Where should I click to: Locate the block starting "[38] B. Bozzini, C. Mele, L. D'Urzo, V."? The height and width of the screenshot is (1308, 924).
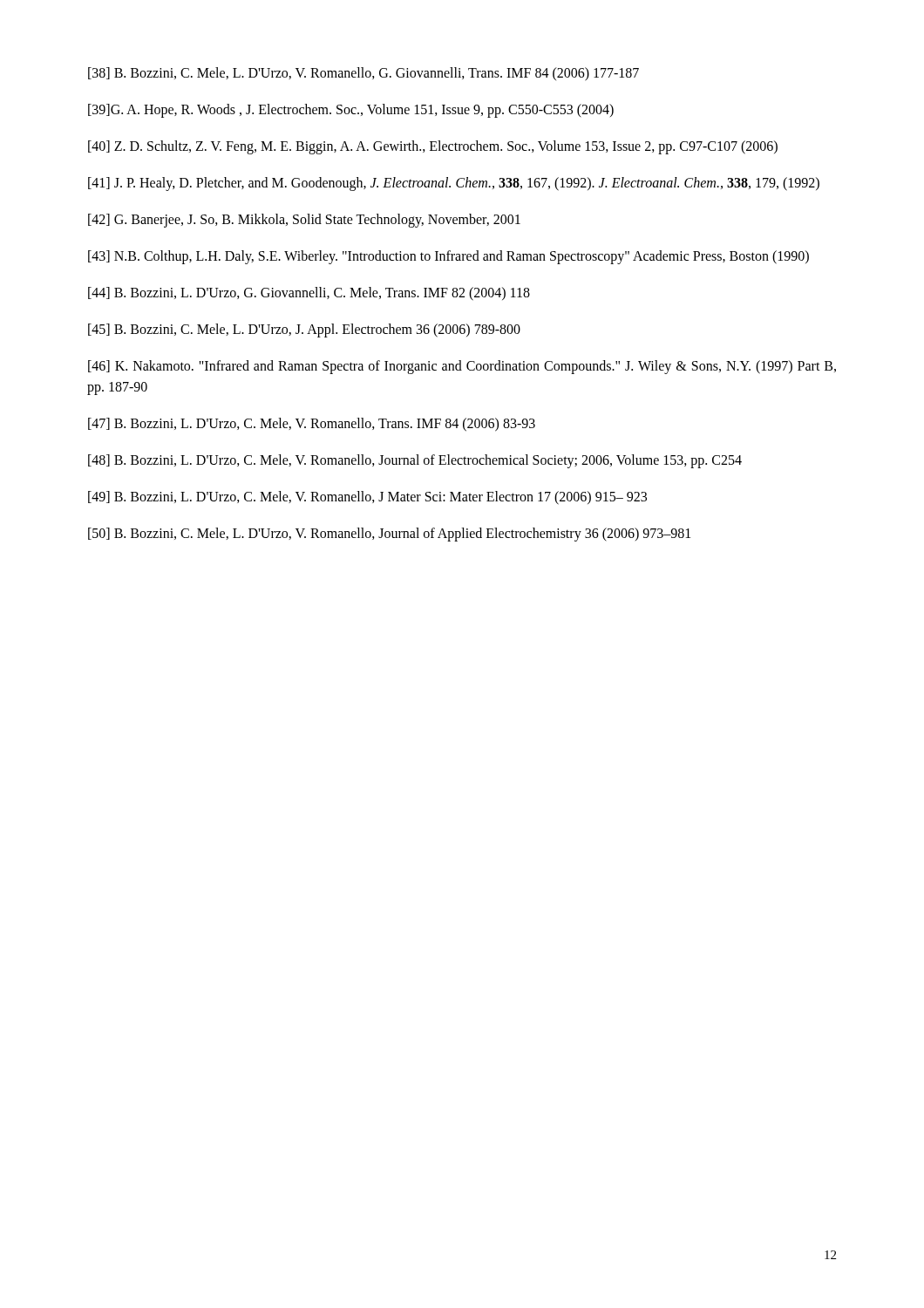(x=363, y=73)
